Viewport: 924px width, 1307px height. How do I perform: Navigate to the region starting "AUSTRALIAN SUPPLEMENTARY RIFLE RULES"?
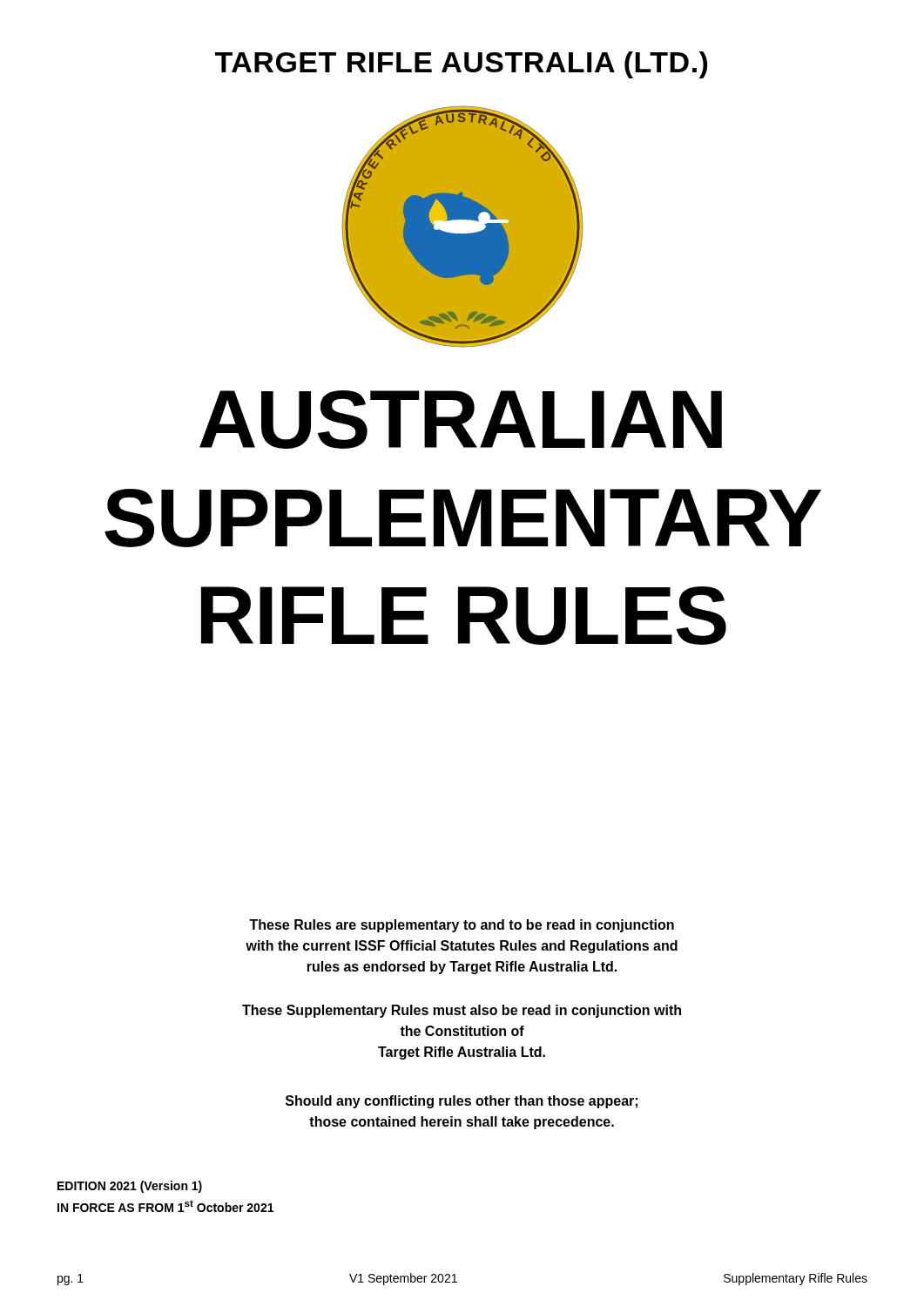tap(462, 518)
